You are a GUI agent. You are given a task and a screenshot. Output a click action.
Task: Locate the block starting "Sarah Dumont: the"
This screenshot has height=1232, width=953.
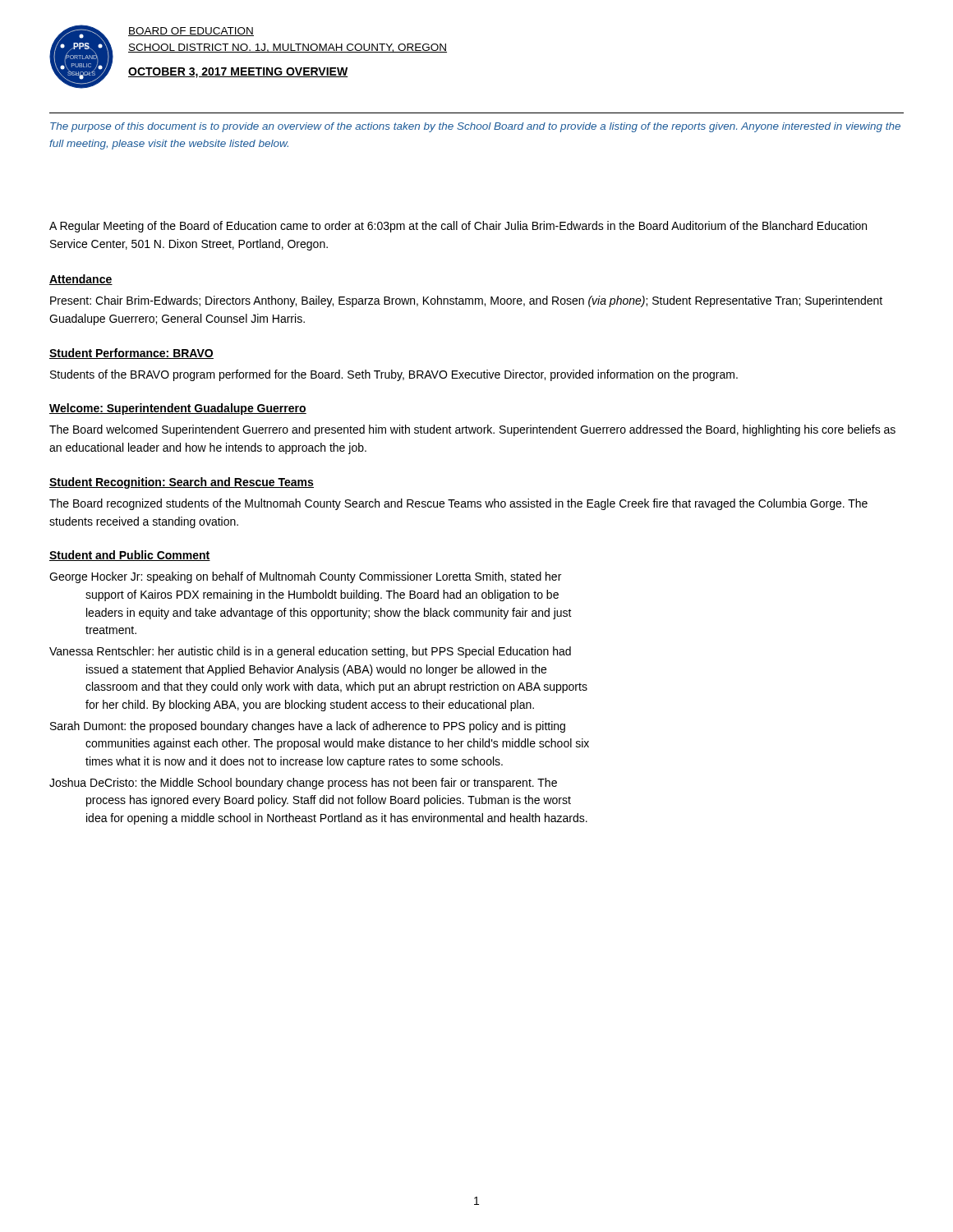point(319,745)
